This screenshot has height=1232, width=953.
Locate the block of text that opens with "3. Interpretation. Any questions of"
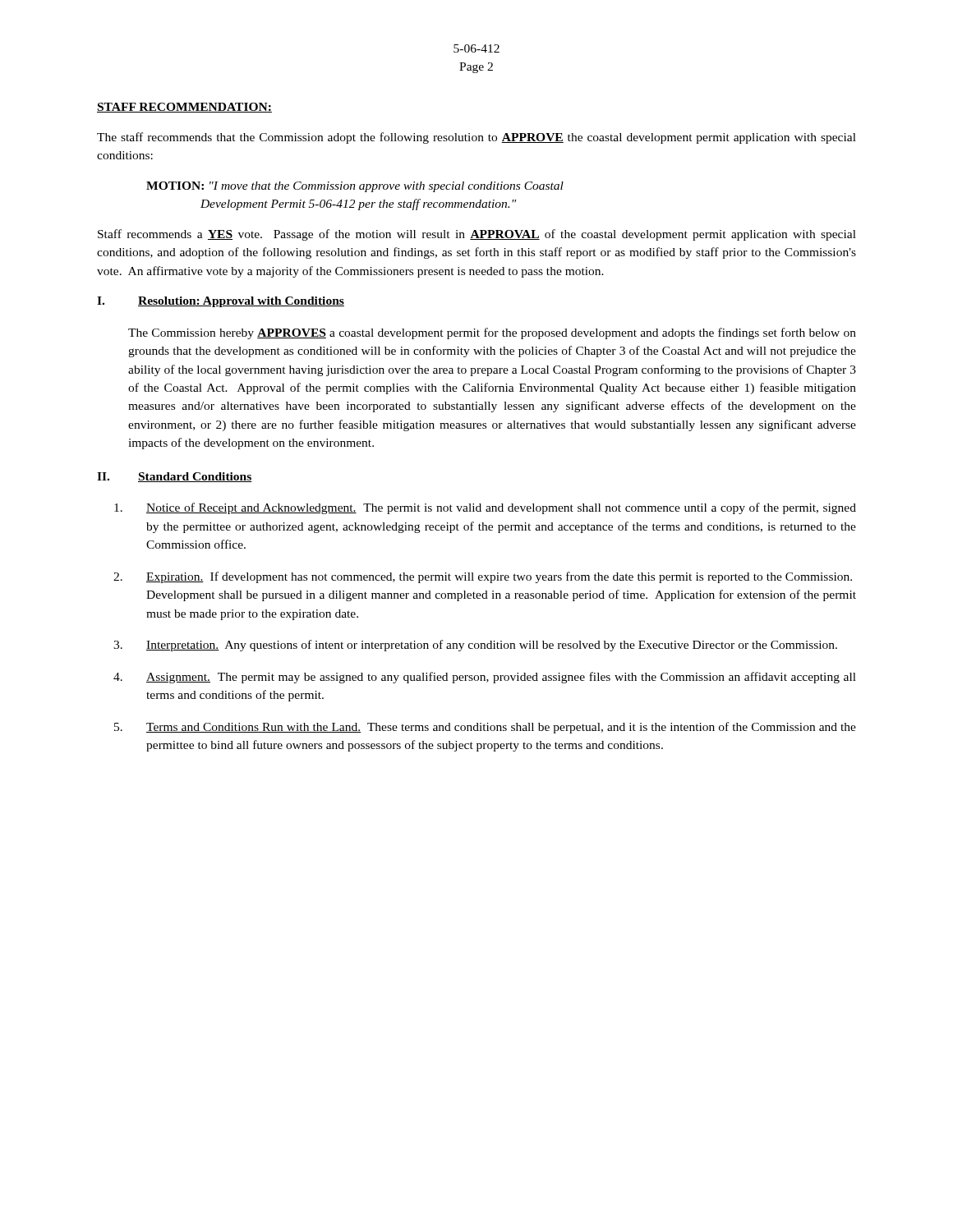click(476, 645)
